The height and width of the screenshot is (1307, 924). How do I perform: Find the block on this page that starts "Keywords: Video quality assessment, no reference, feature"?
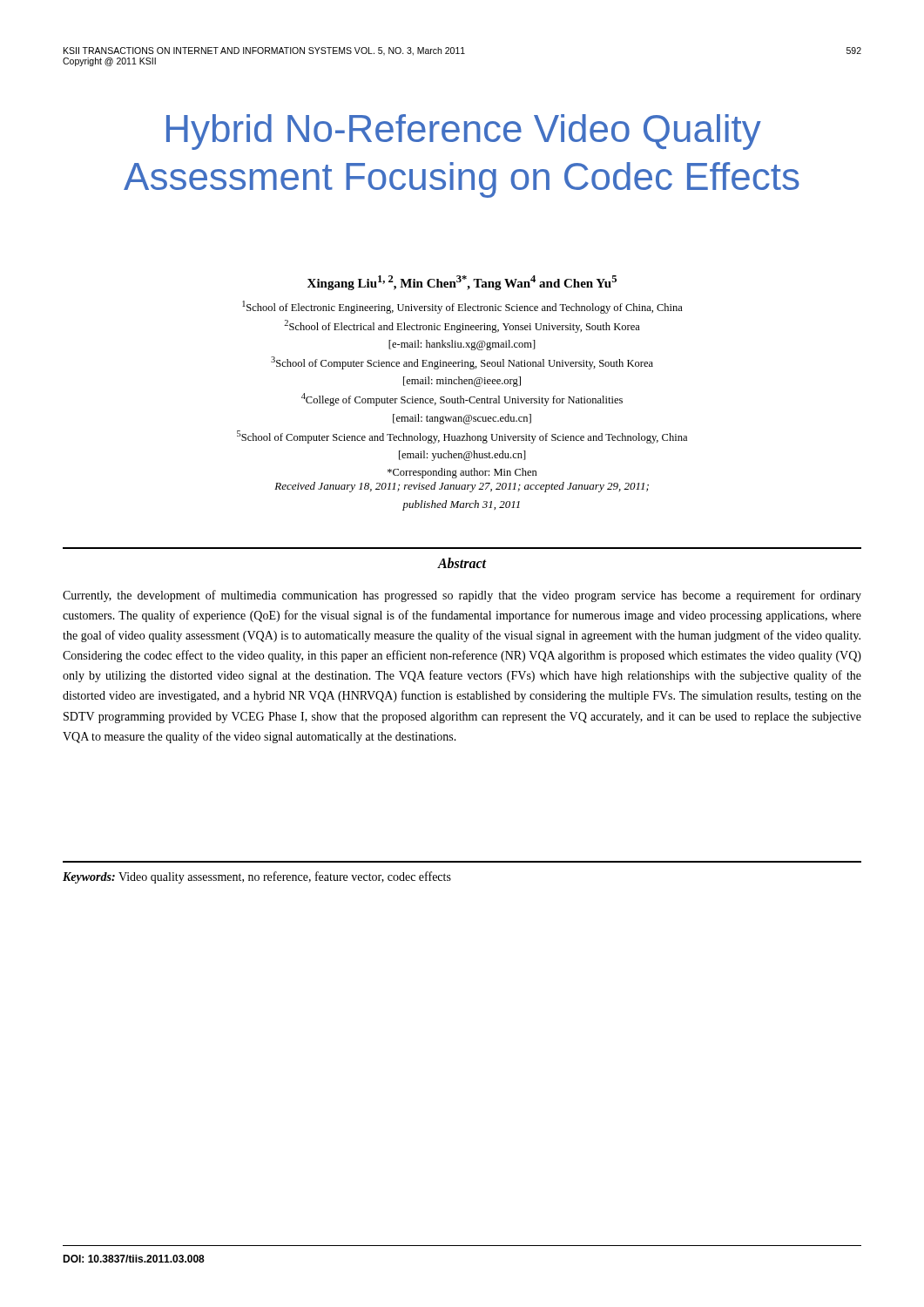coord(257,877)
